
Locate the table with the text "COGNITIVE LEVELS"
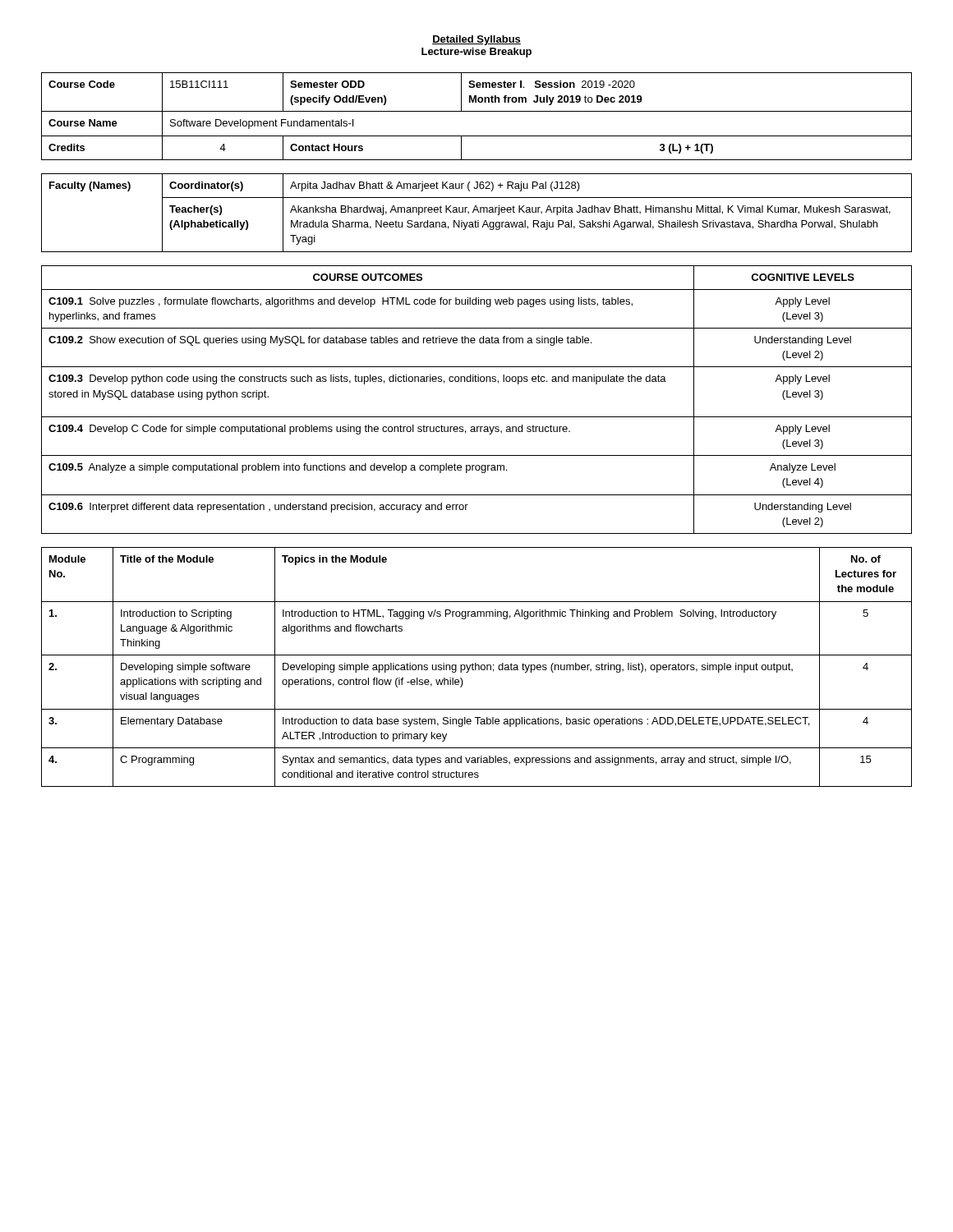point(476,399)
